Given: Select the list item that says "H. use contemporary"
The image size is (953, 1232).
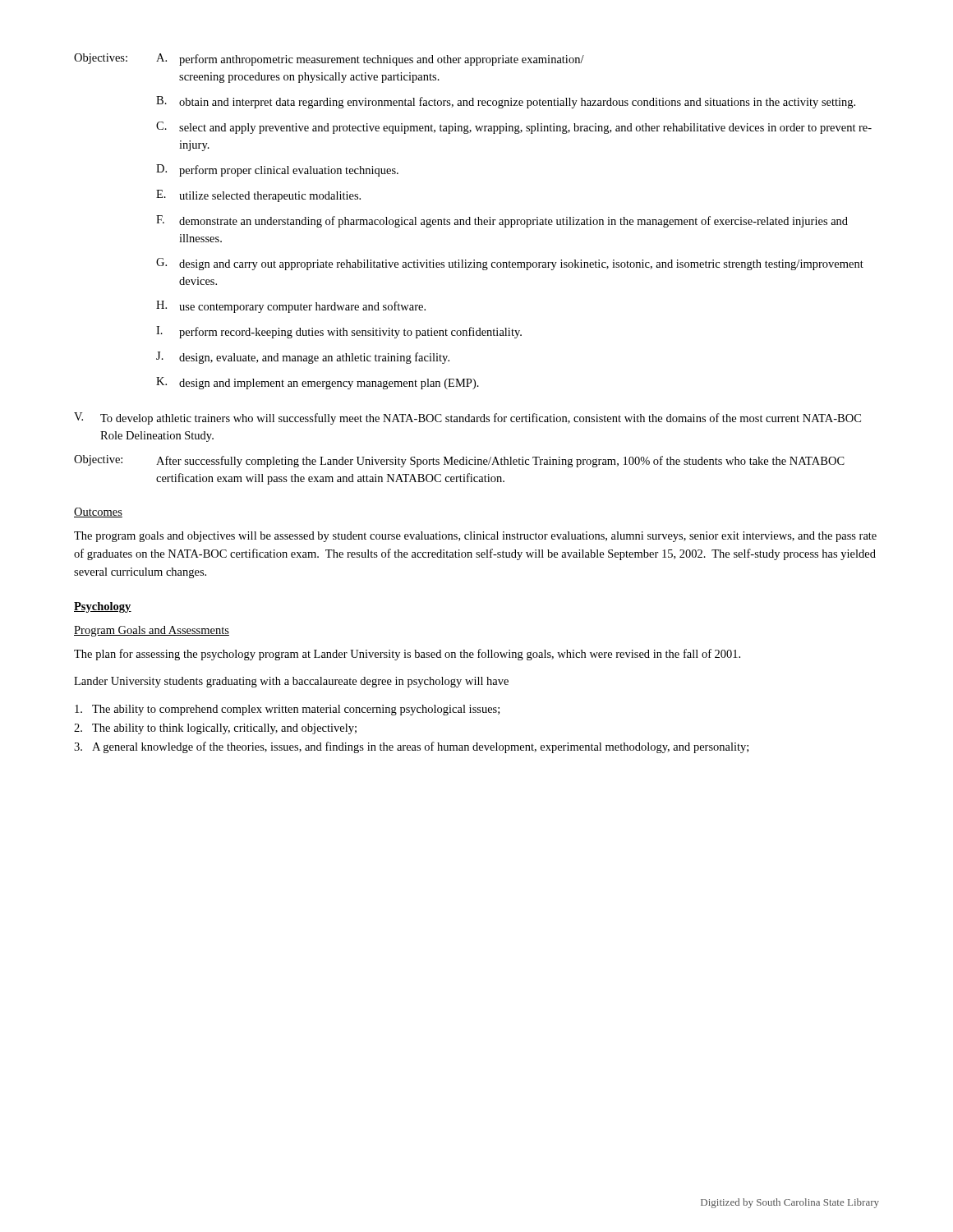Looking at the screenshot, I should coord(291,307).
